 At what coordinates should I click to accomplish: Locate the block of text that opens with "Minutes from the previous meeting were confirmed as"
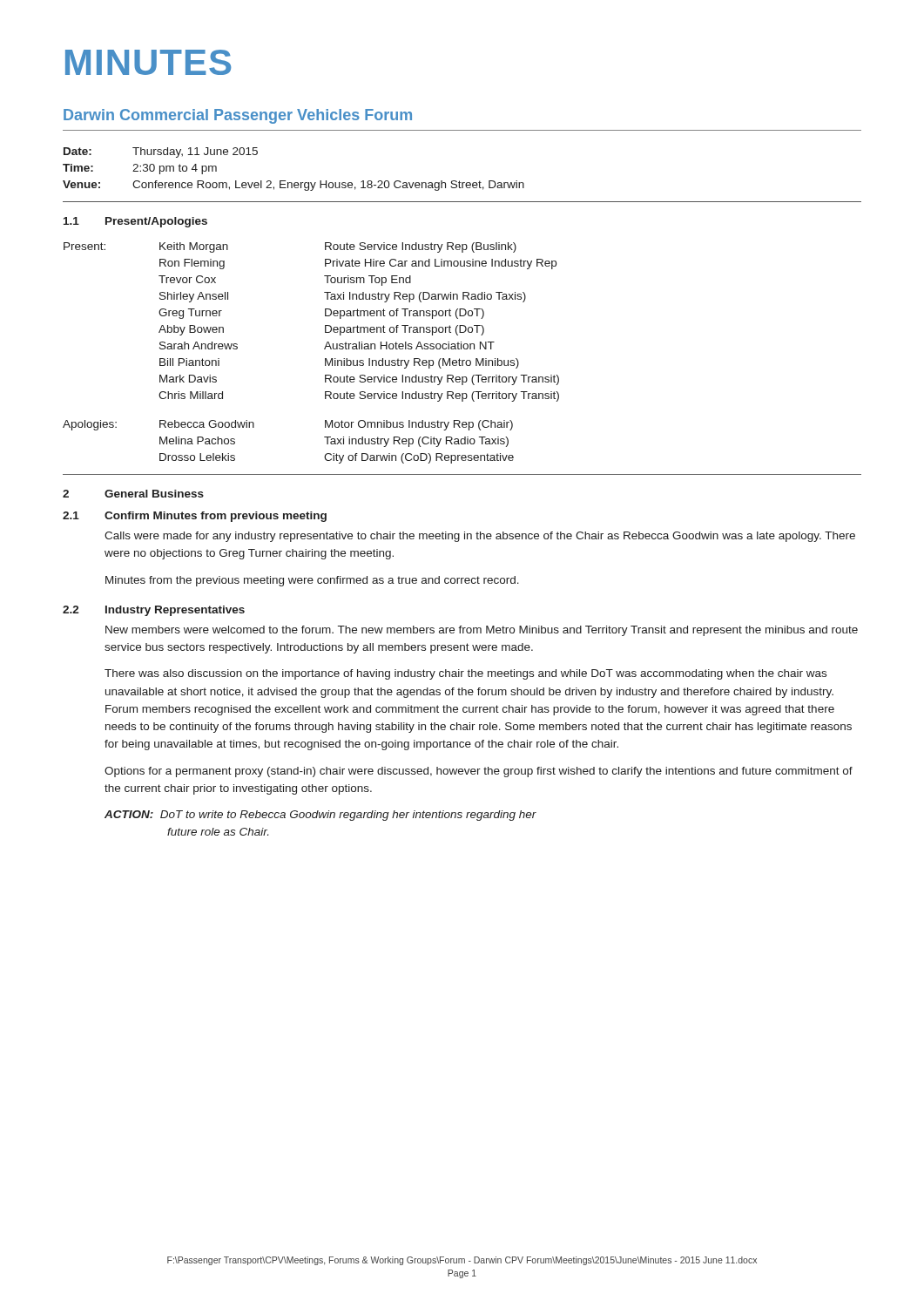tap(312, 579)
